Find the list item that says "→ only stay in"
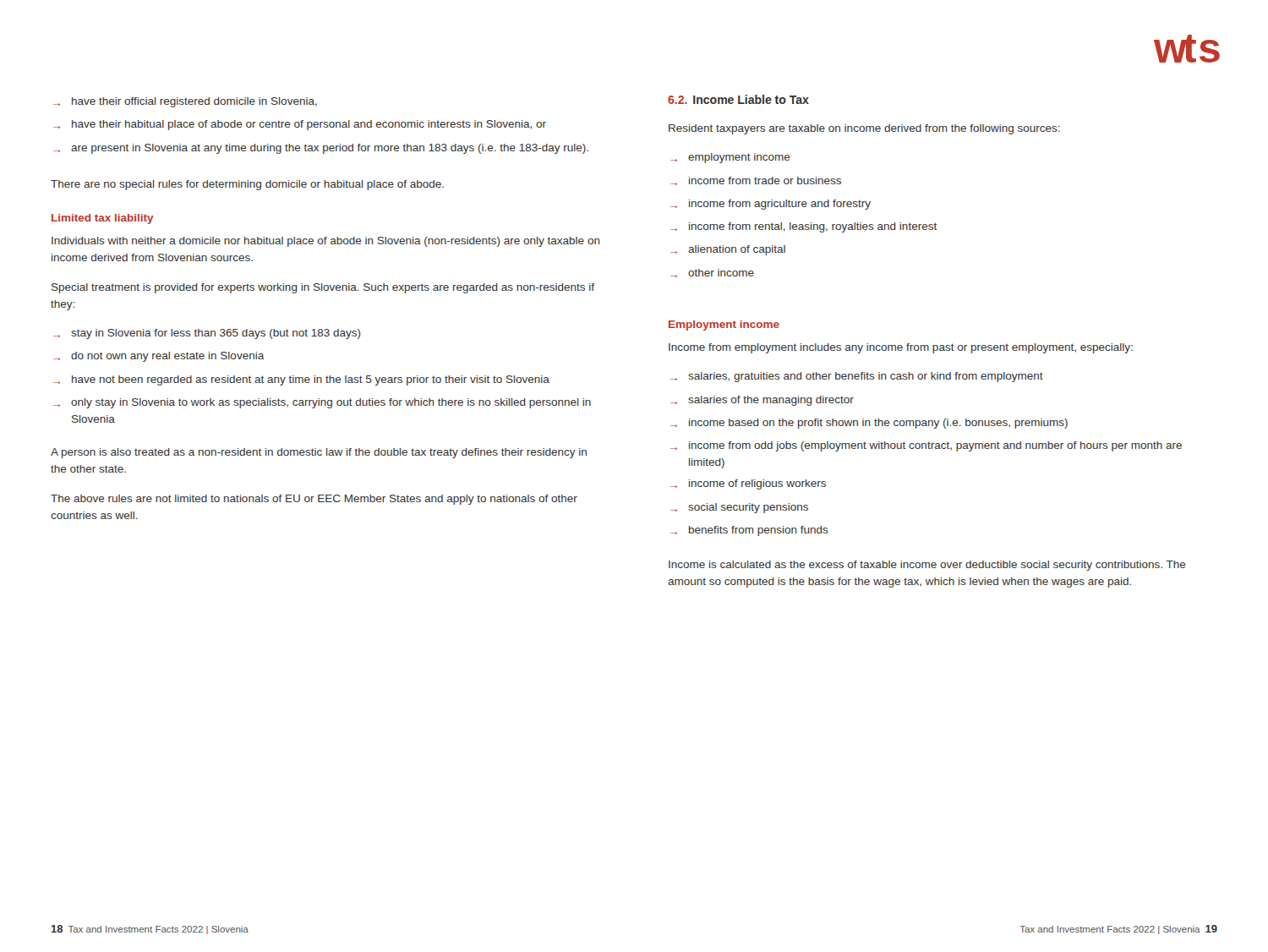The height and width of the screenshot is (952, 1268). pos(325,411)
